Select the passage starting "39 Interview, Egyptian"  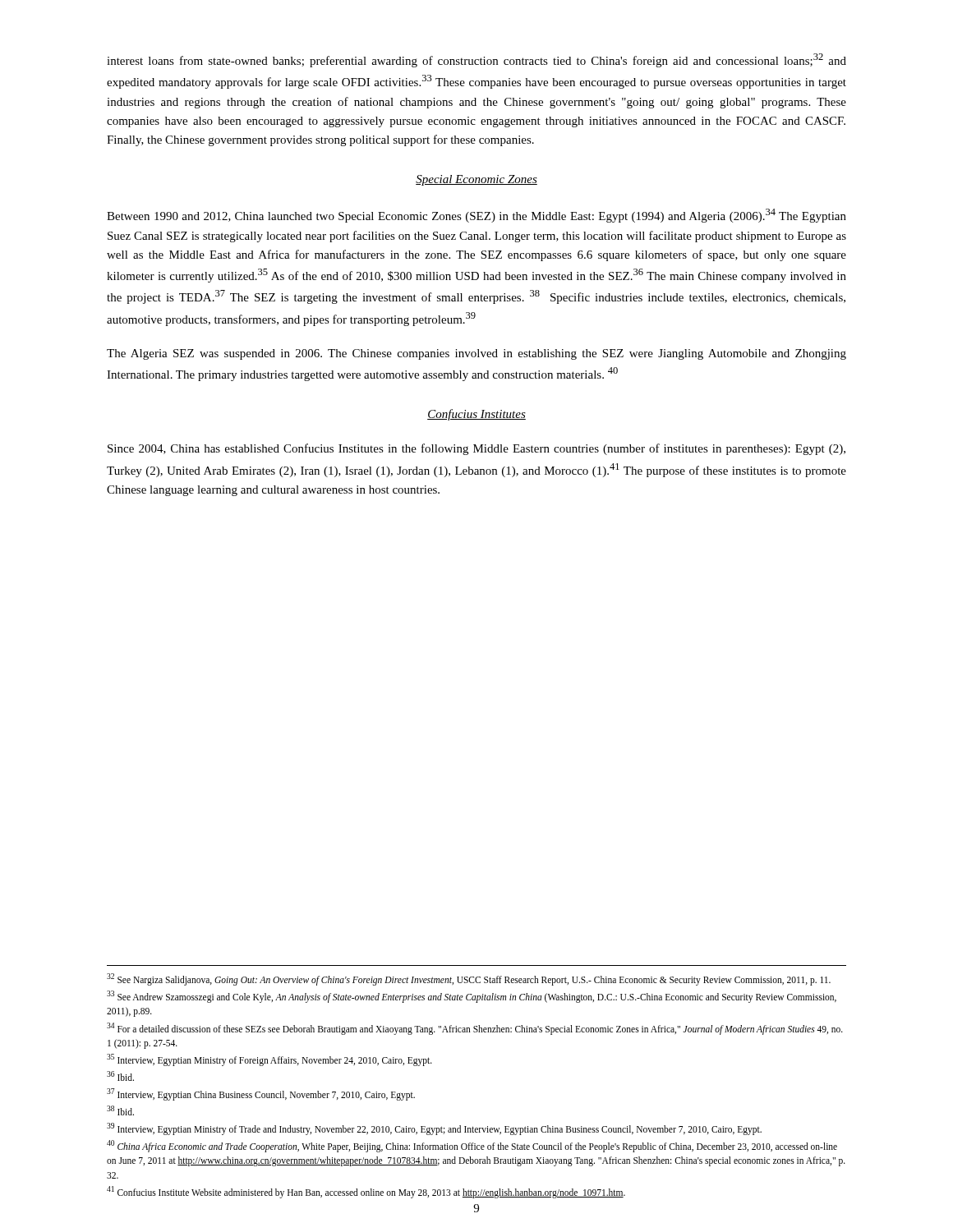(x=434, y=1128)
